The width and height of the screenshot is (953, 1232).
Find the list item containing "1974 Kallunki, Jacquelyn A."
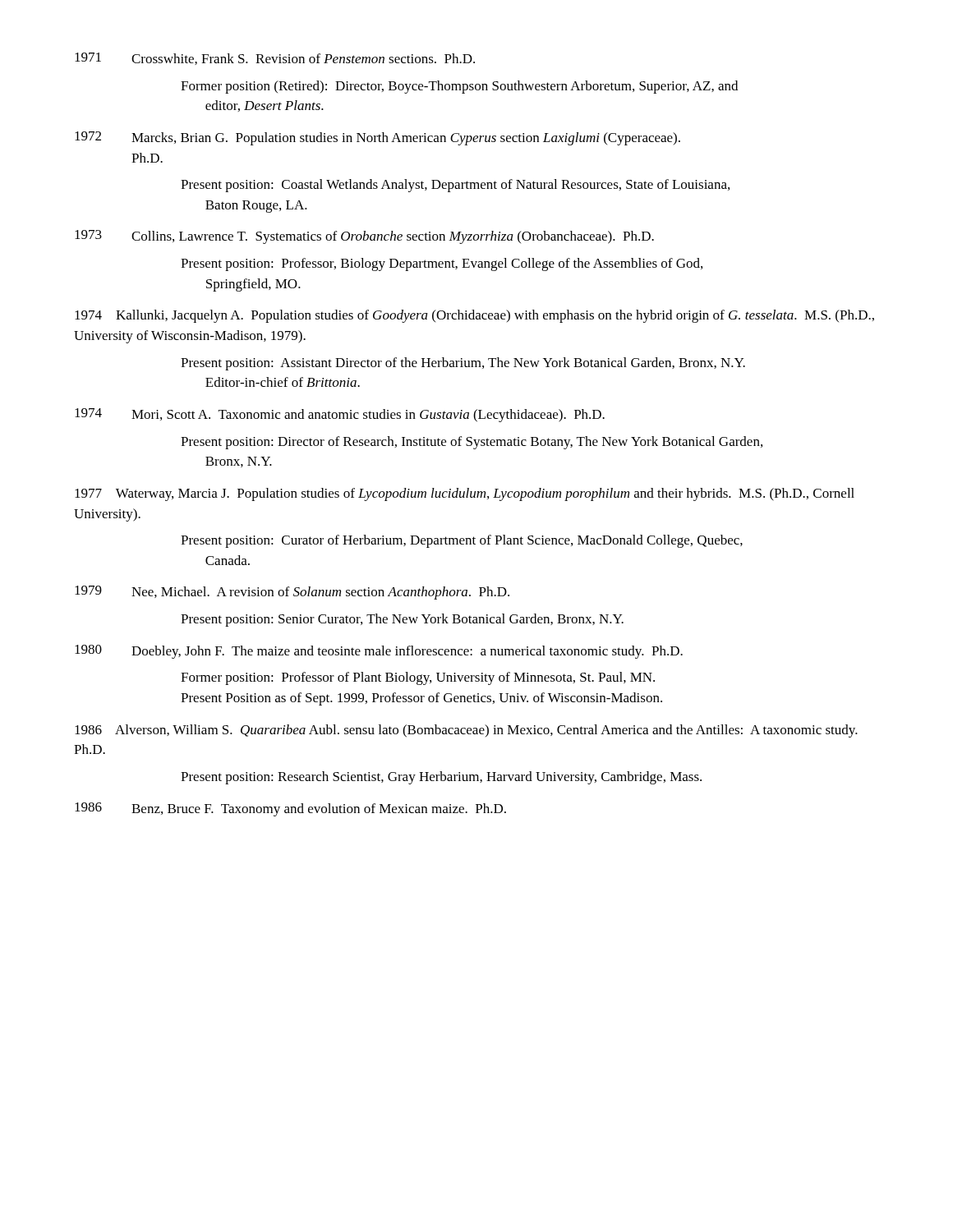point(476,326)
